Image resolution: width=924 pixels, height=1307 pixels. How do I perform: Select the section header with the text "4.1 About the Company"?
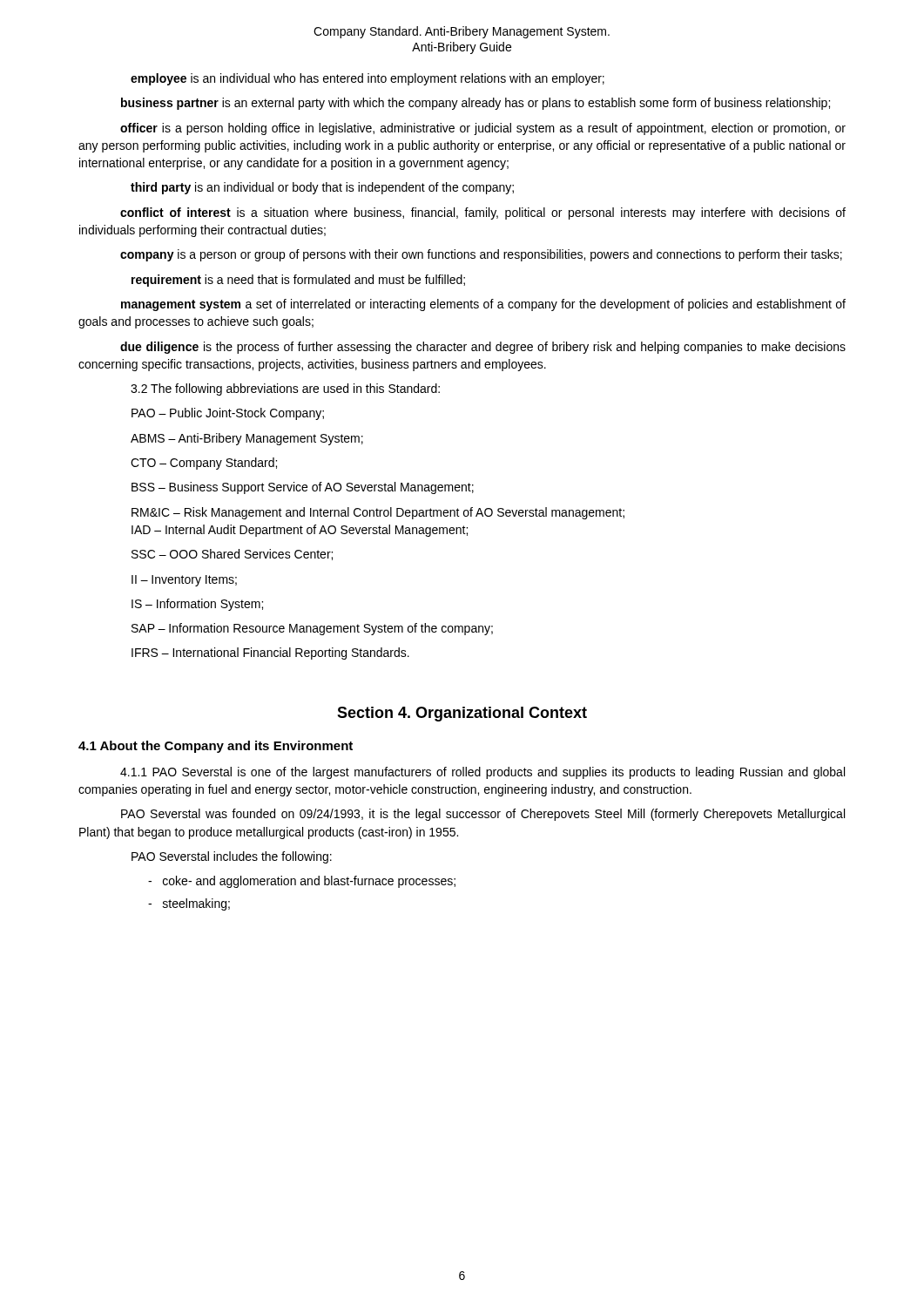[216, 745]
